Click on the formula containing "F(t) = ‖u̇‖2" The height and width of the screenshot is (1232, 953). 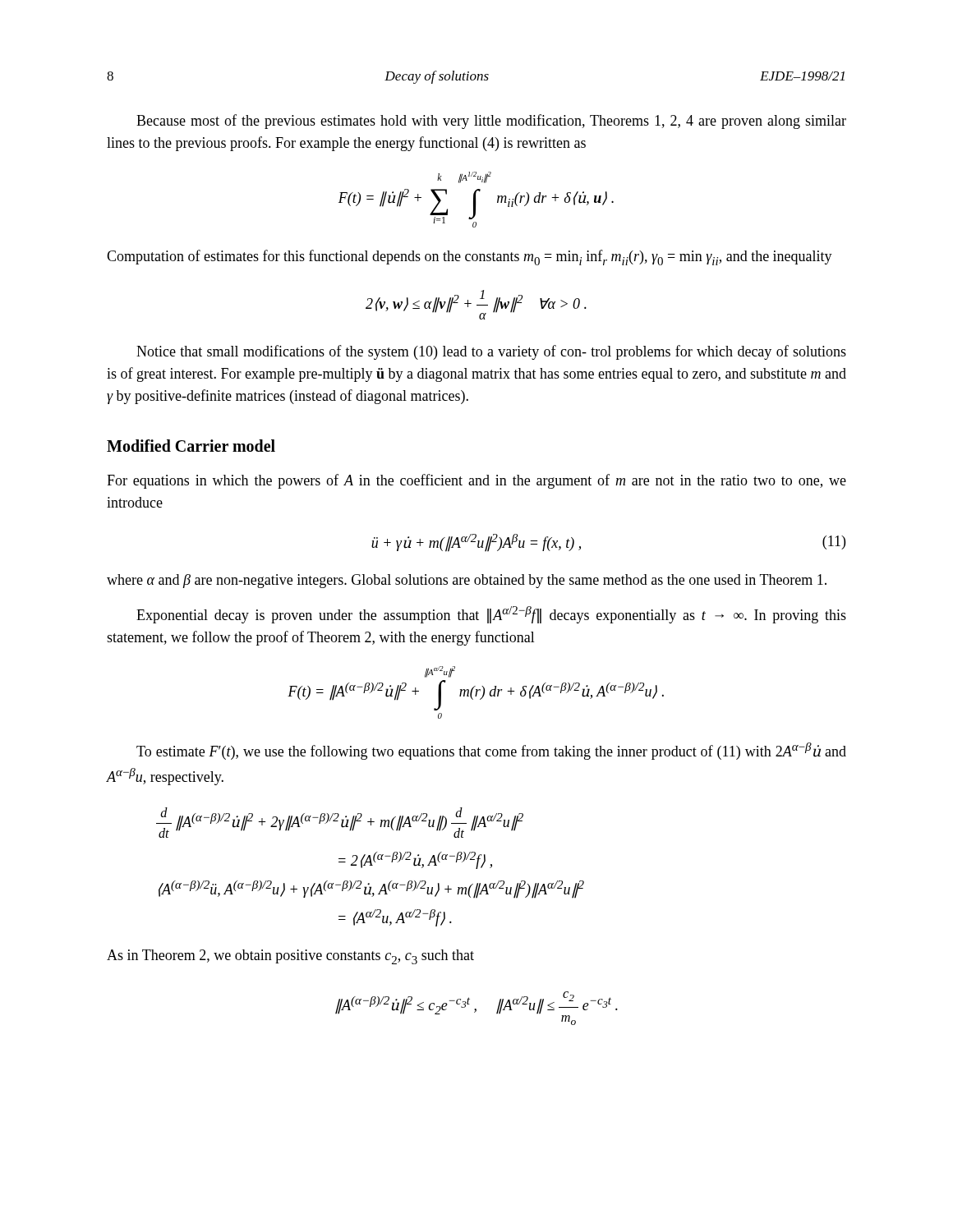(476, 199)
